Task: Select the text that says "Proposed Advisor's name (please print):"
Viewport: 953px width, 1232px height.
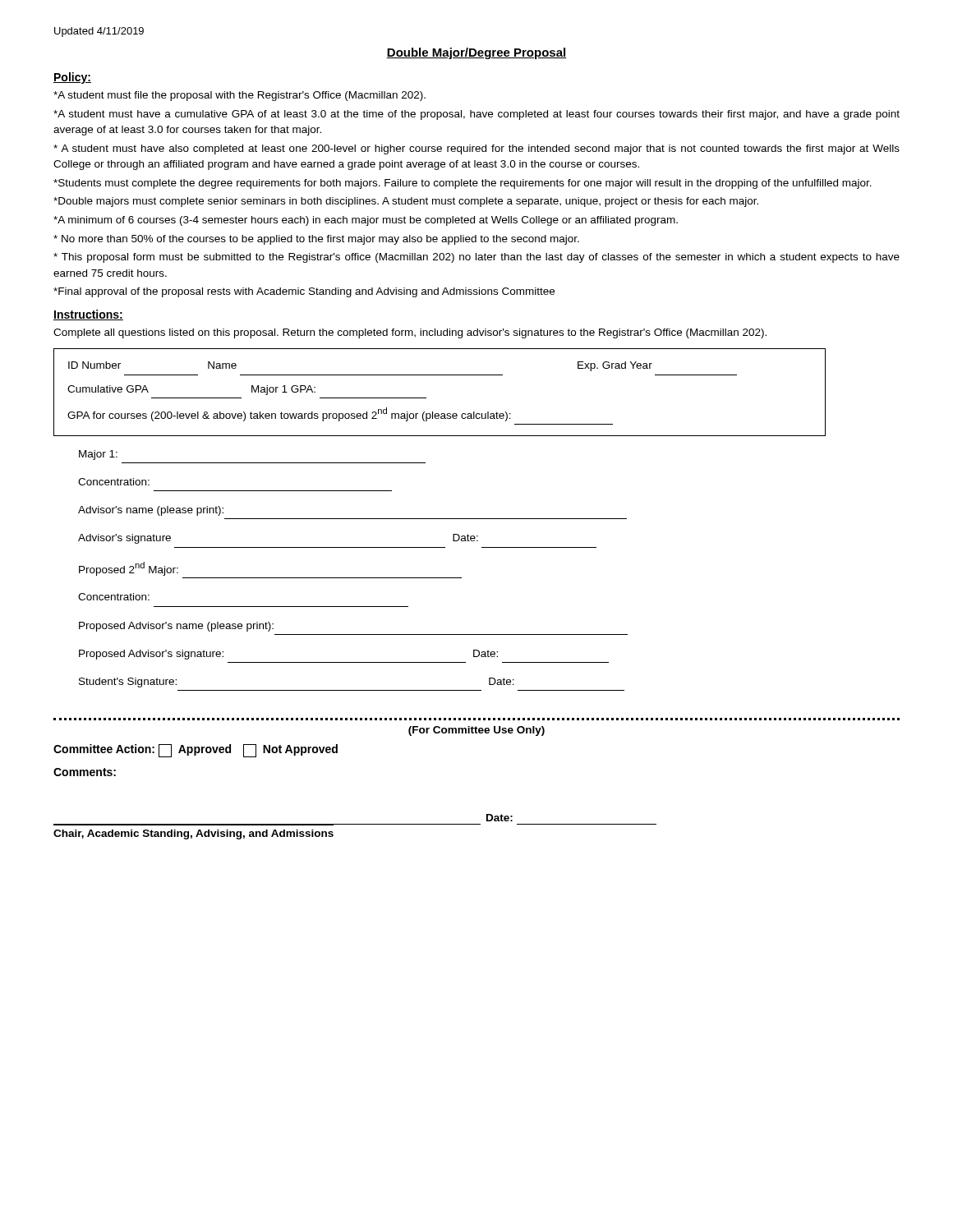Action: point(353,626)
